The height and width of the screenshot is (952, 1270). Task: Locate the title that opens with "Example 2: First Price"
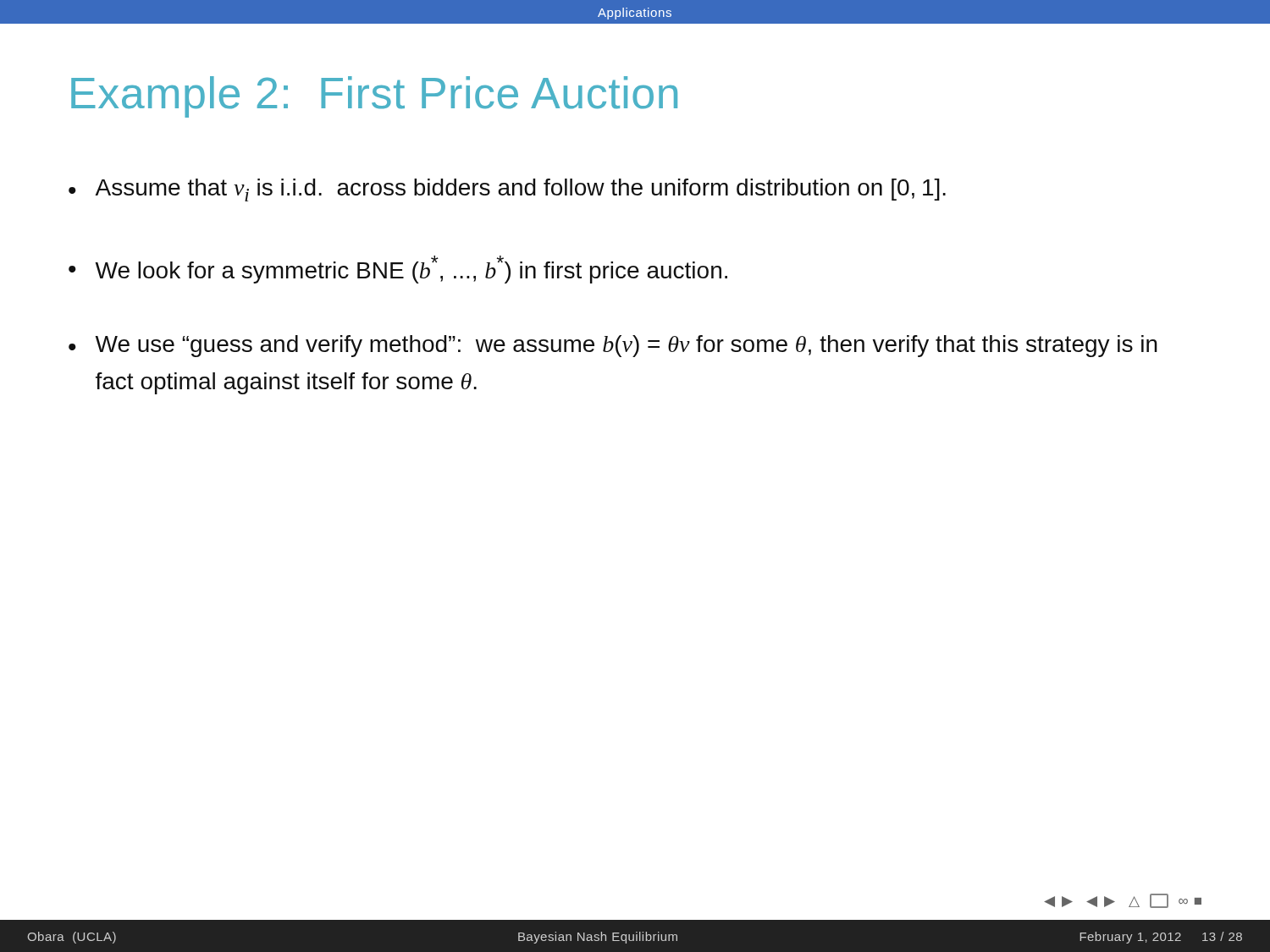click(374, 93)
